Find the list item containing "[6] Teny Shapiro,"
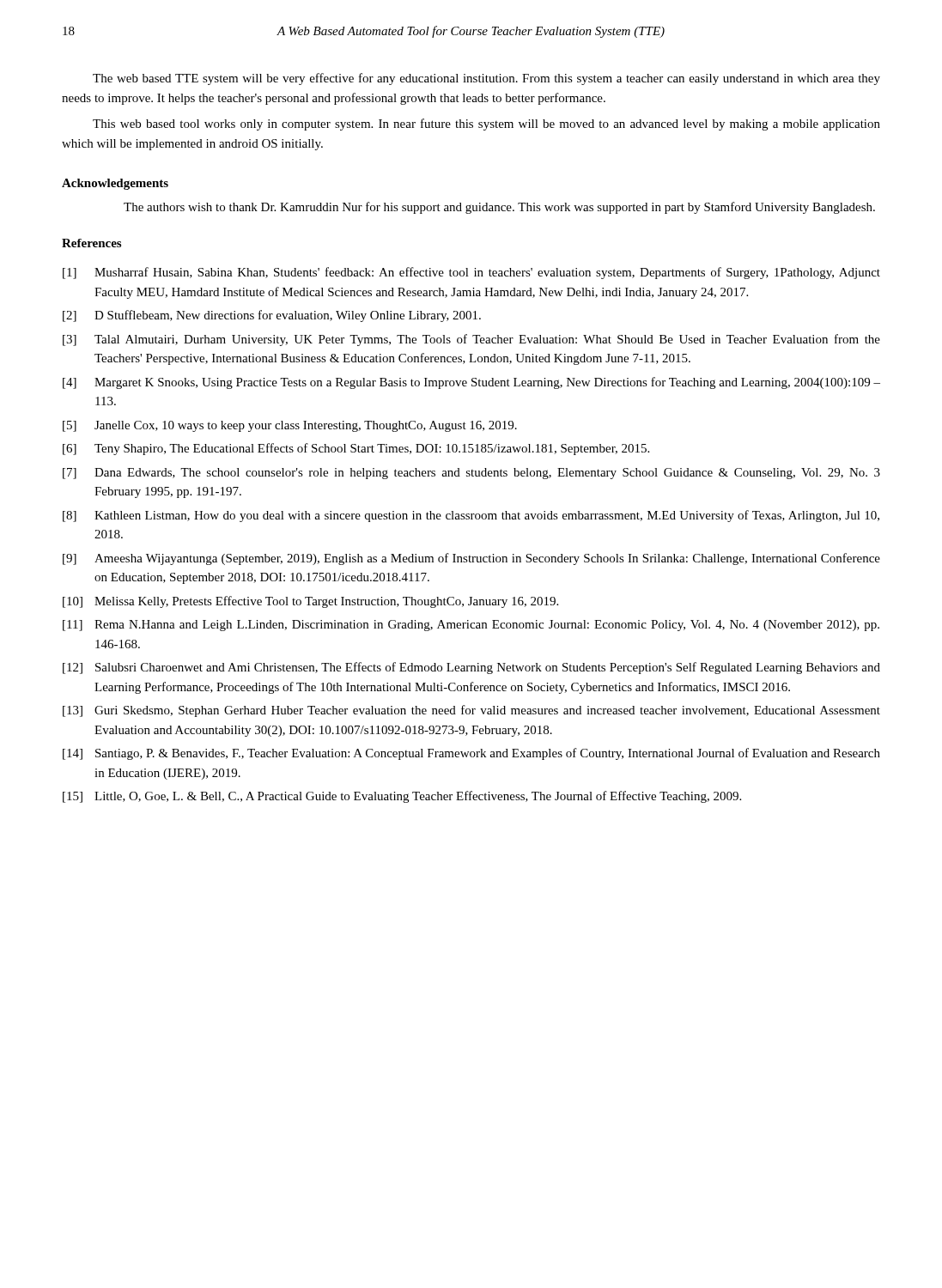Viewport: 942px width, 1288px height. coord(471,449)
